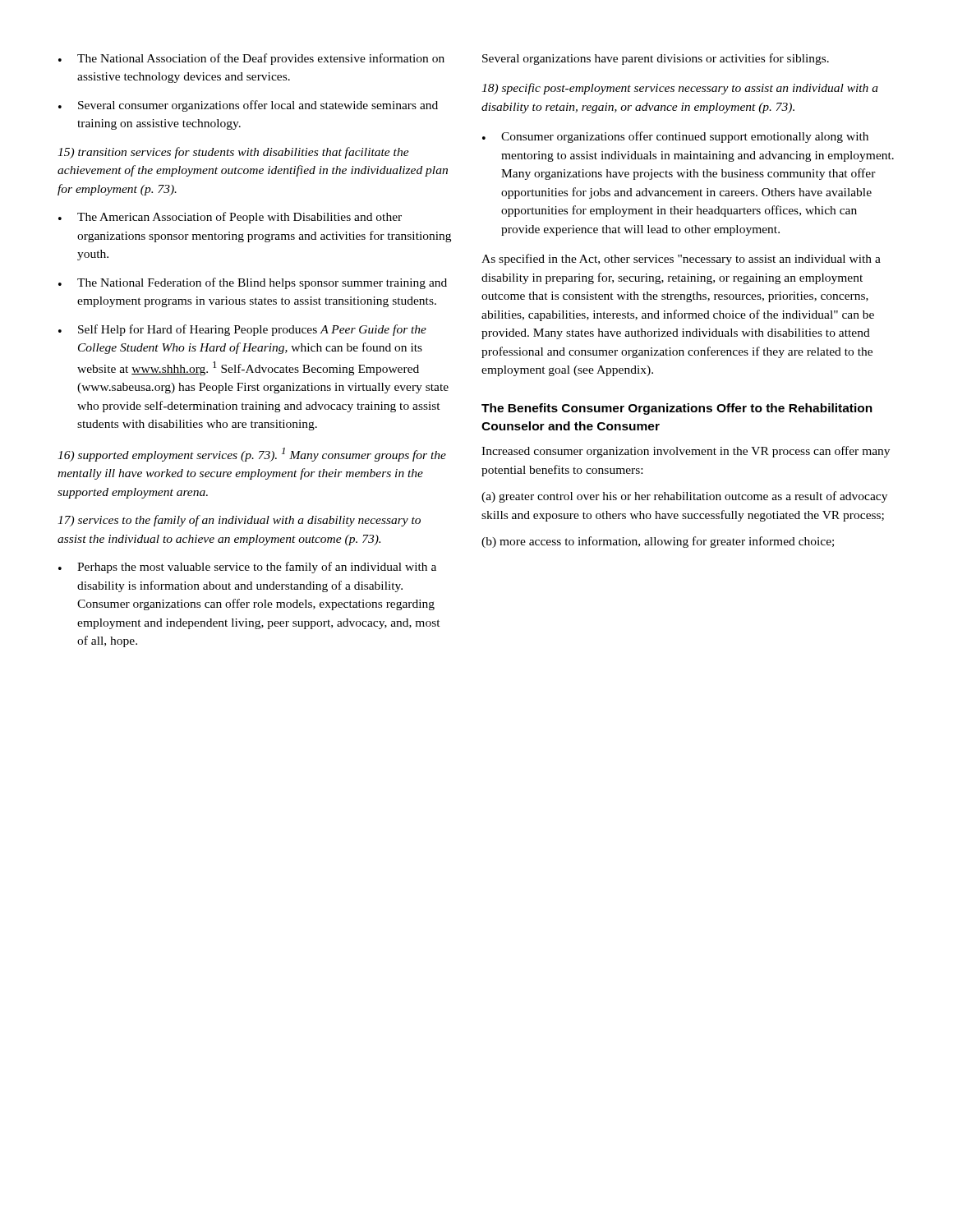Click on the list item with the text "• Perhaps the most valuable service to the"
The image size is (953, 1232).
(255, 604)
